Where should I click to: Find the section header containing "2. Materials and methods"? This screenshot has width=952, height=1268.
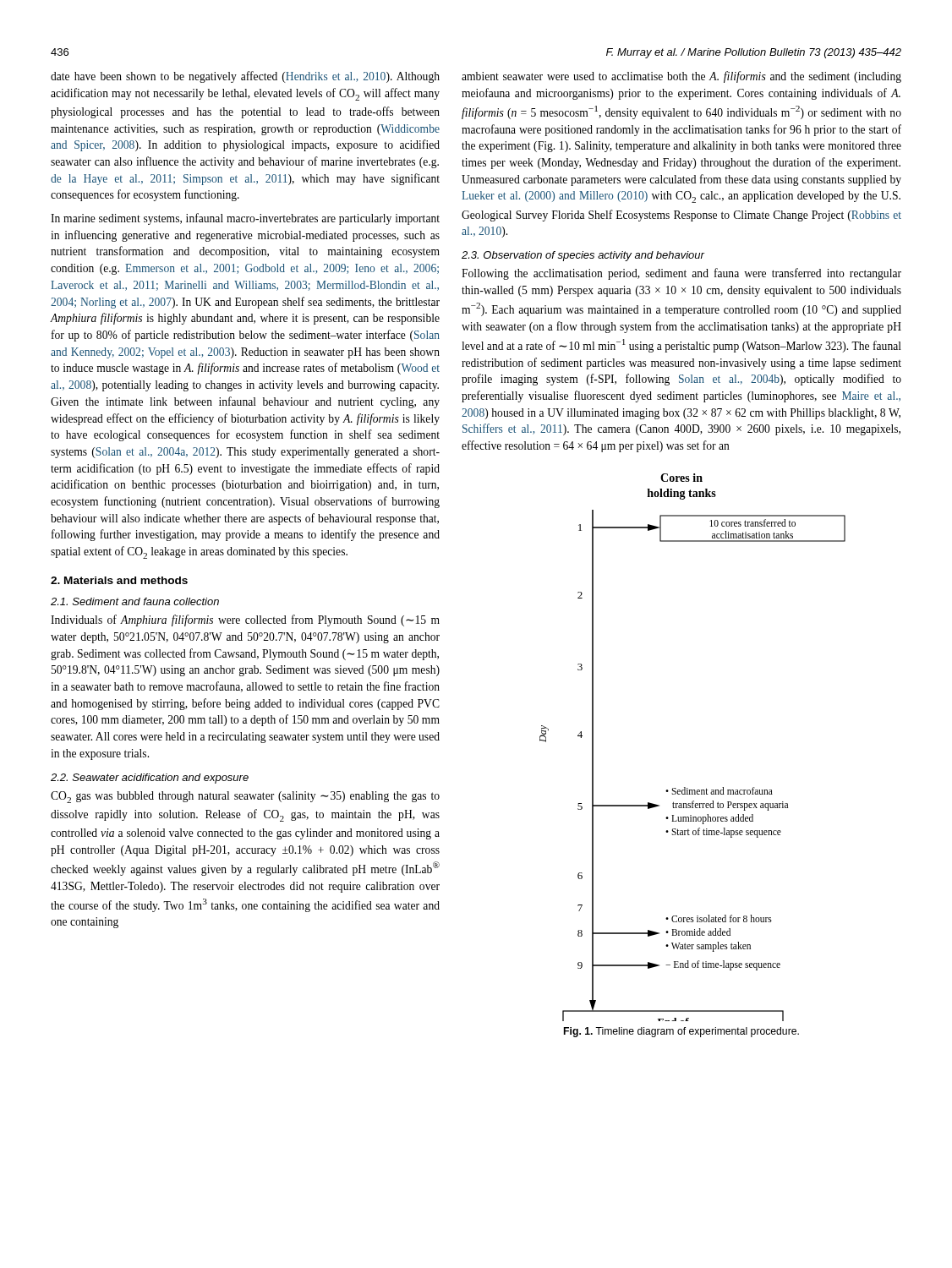pyautogui.click(x=119, y=580)
